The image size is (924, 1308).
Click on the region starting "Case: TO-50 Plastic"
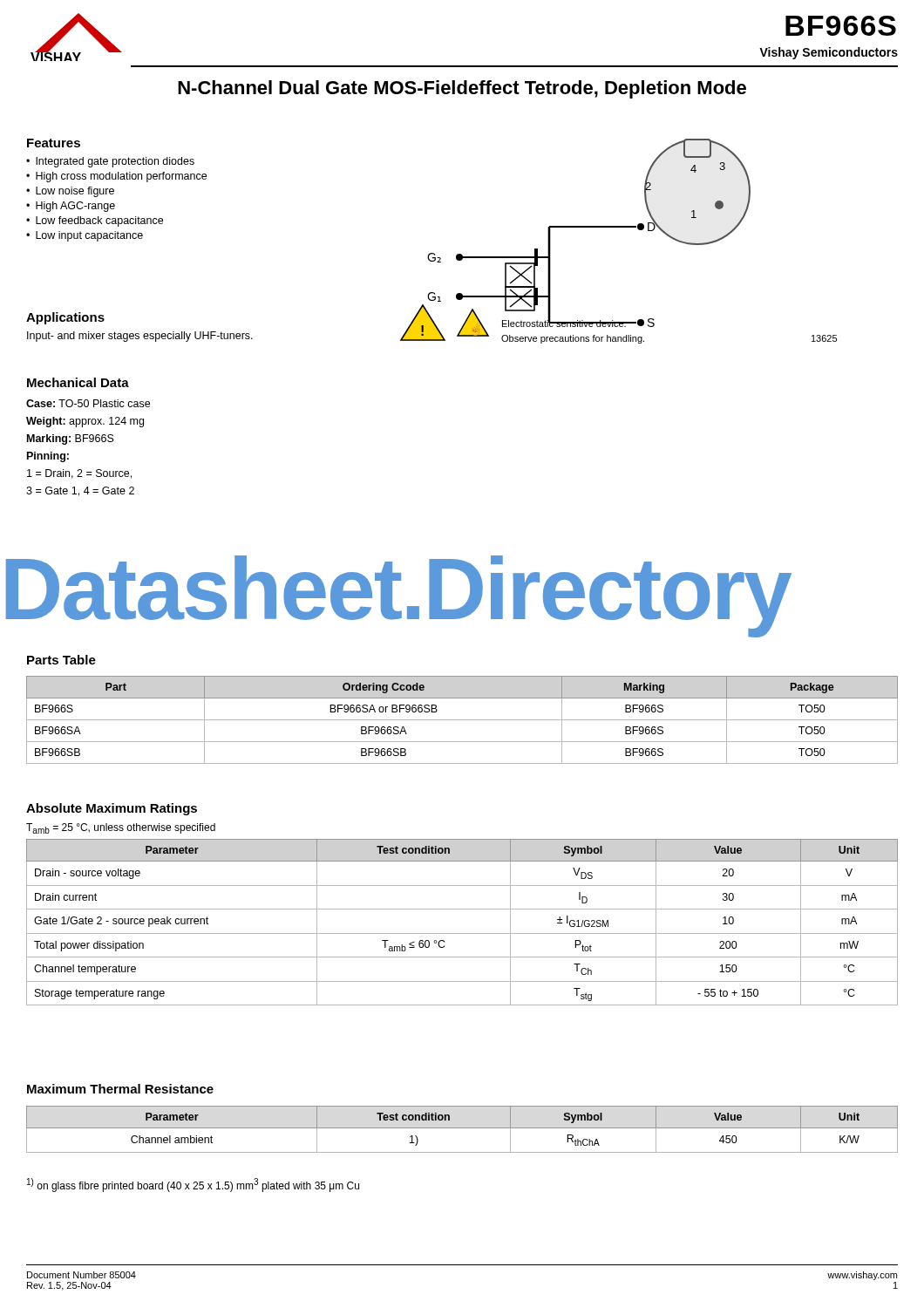point(88,447)
